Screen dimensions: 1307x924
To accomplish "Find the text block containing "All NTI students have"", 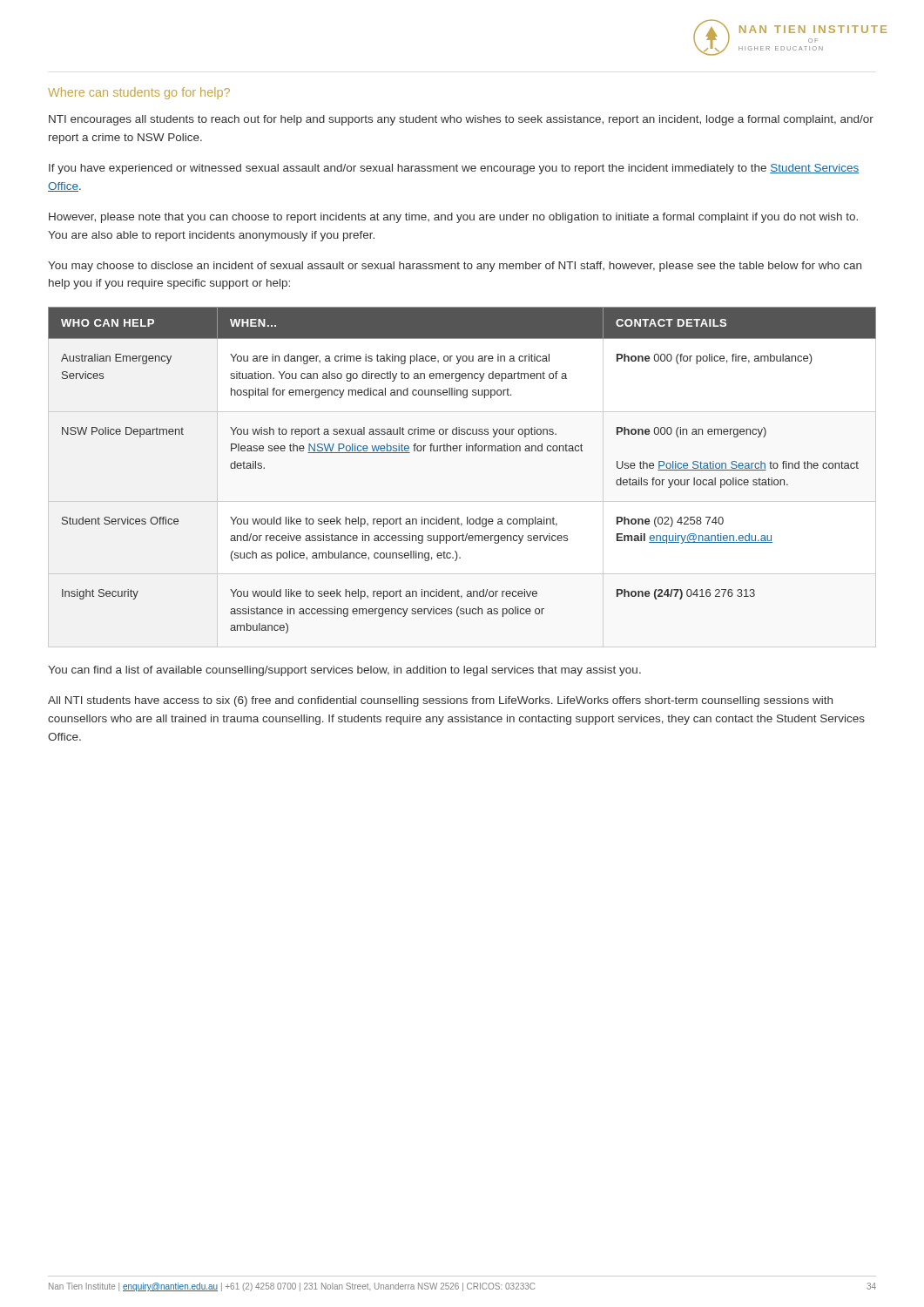I will [456, 718].
